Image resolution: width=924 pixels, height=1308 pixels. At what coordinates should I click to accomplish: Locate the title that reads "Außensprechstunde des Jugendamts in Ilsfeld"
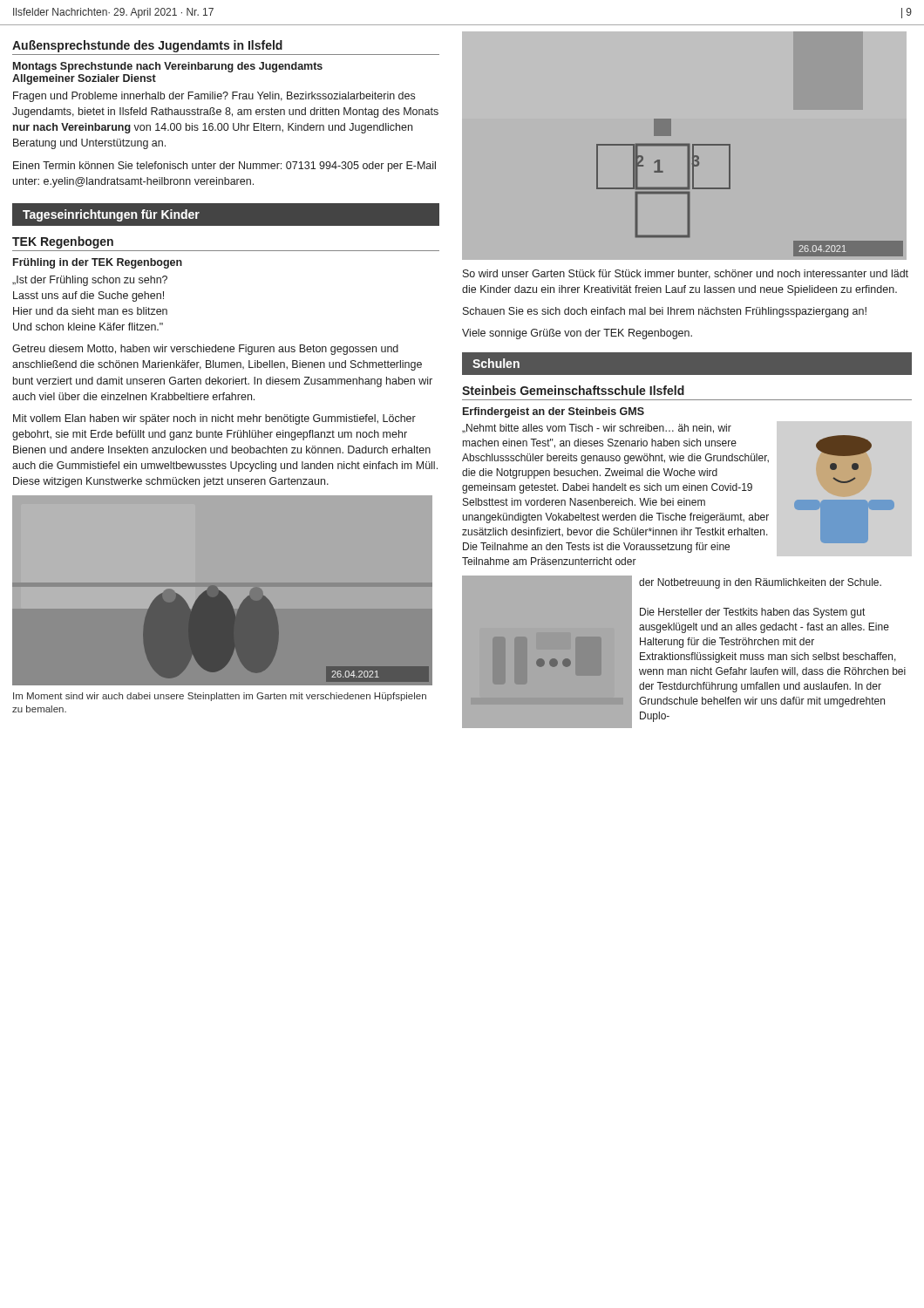(147, 45)
